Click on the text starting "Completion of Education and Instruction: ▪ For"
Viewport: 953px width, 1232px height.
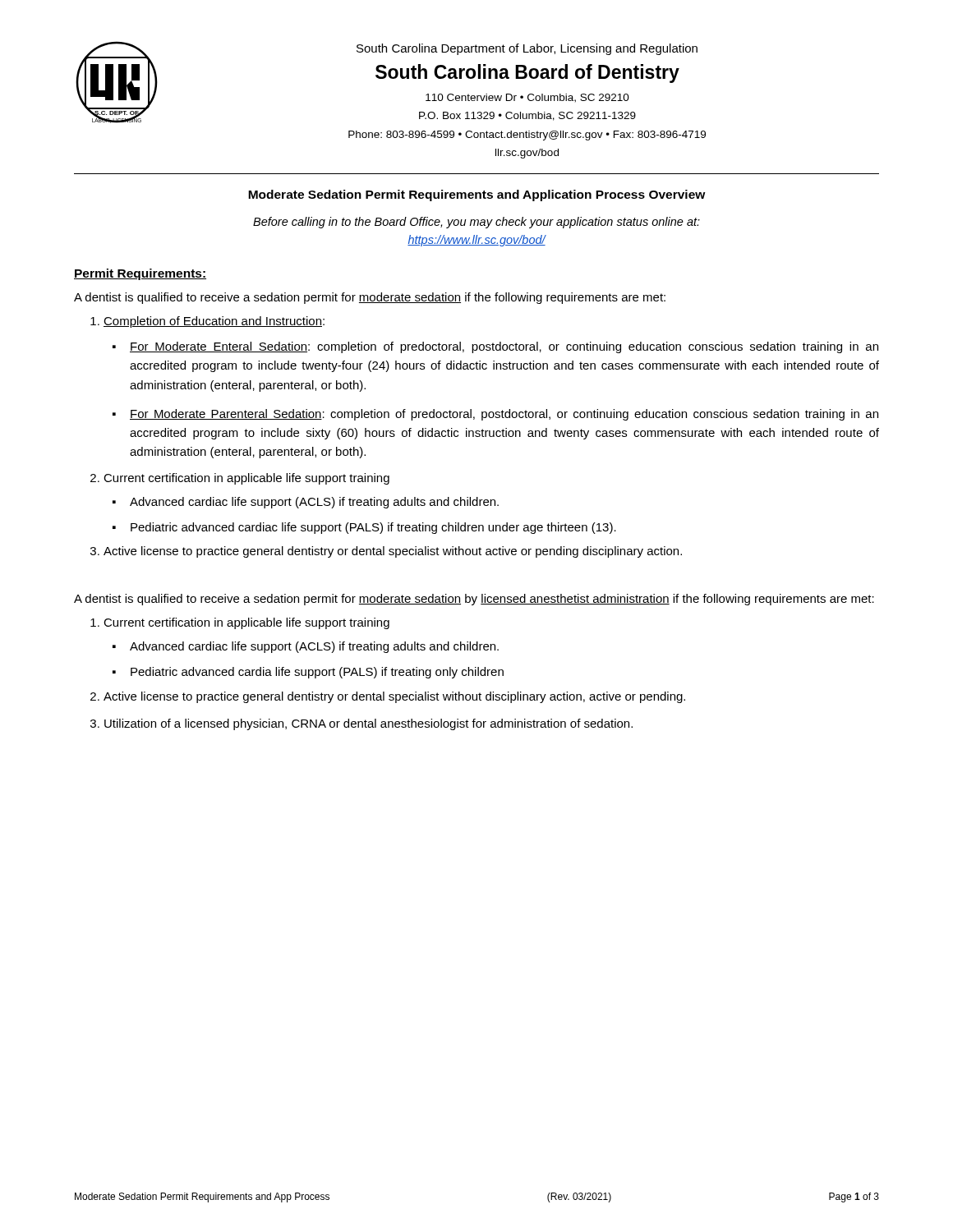pos(214,322)
